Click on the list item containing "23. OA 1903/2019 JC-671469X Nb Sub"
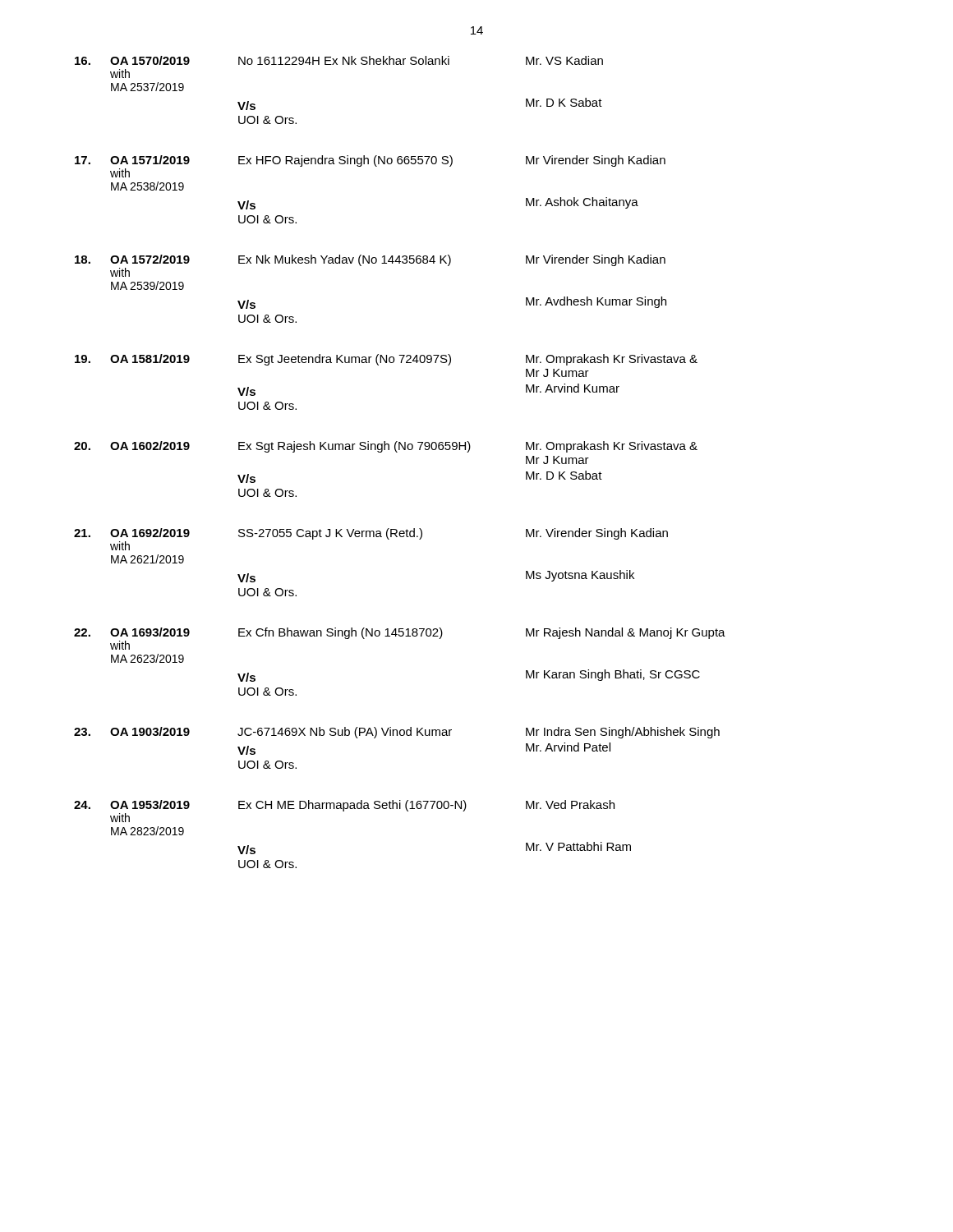Image resolution: width=953 pixels, height=1232 pixels. (x=397, y=733)
